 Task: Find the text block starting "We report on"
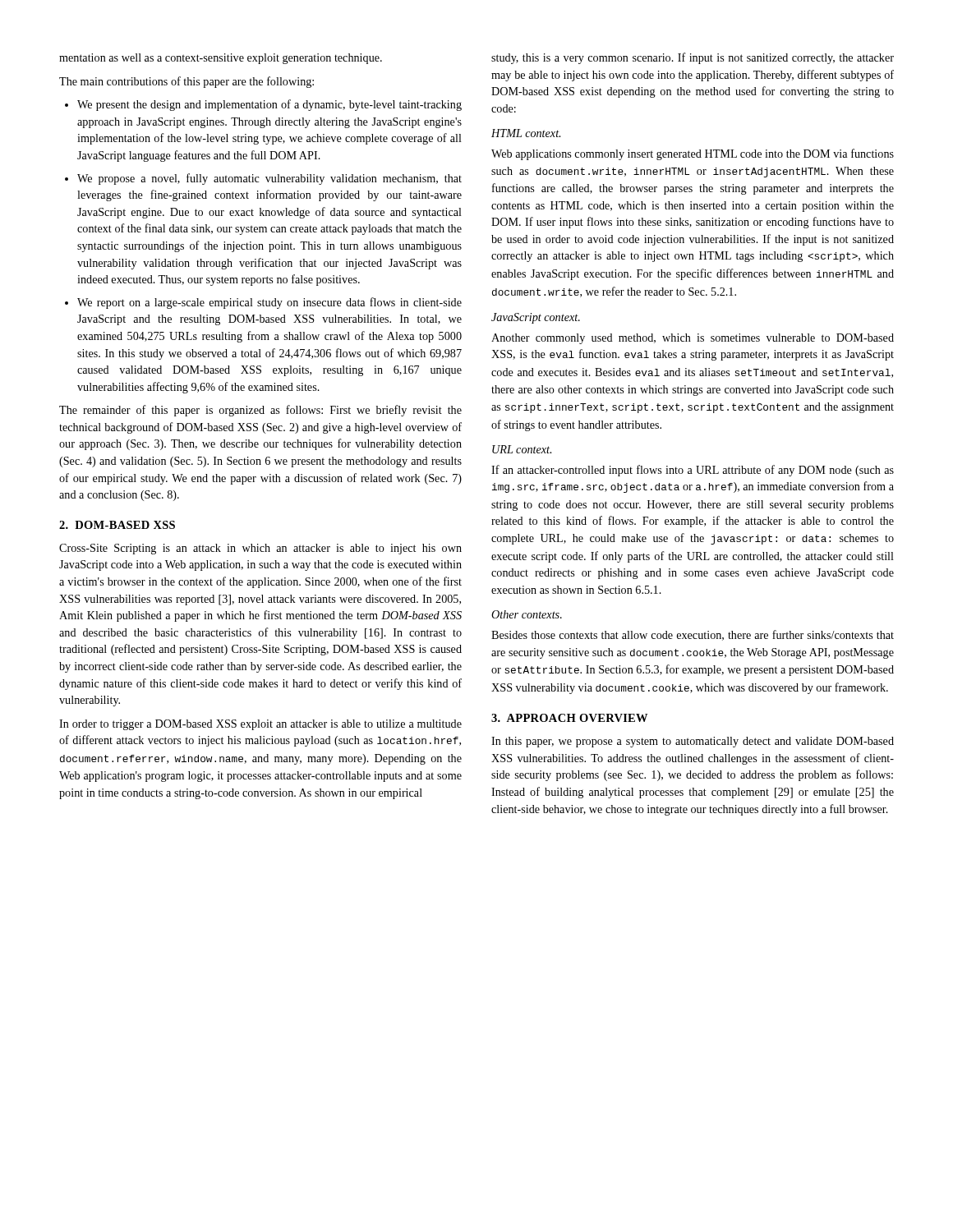(x=269, y=344)
